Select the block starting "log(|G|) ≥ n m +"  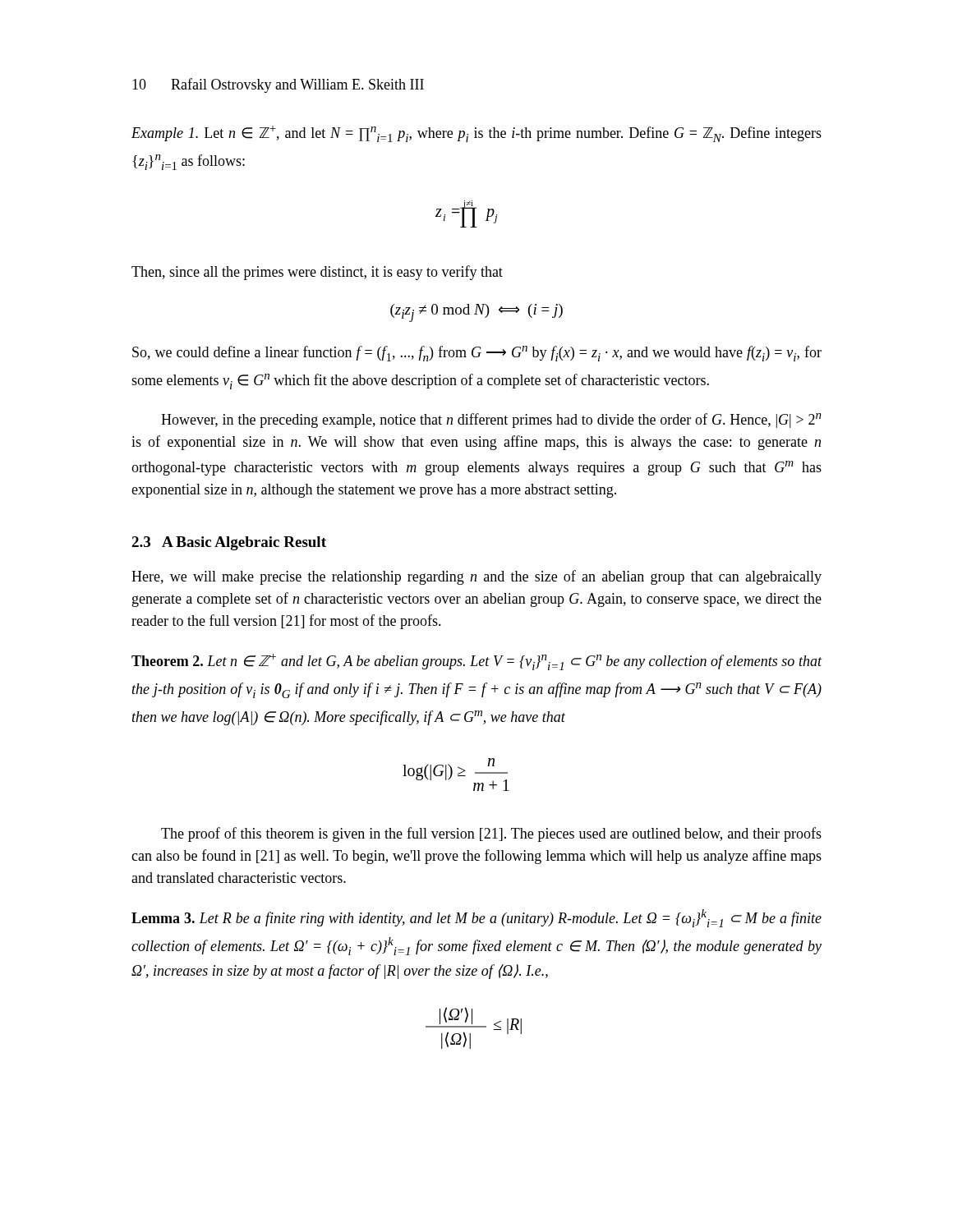pyautogui.click(x=476, y=772)
